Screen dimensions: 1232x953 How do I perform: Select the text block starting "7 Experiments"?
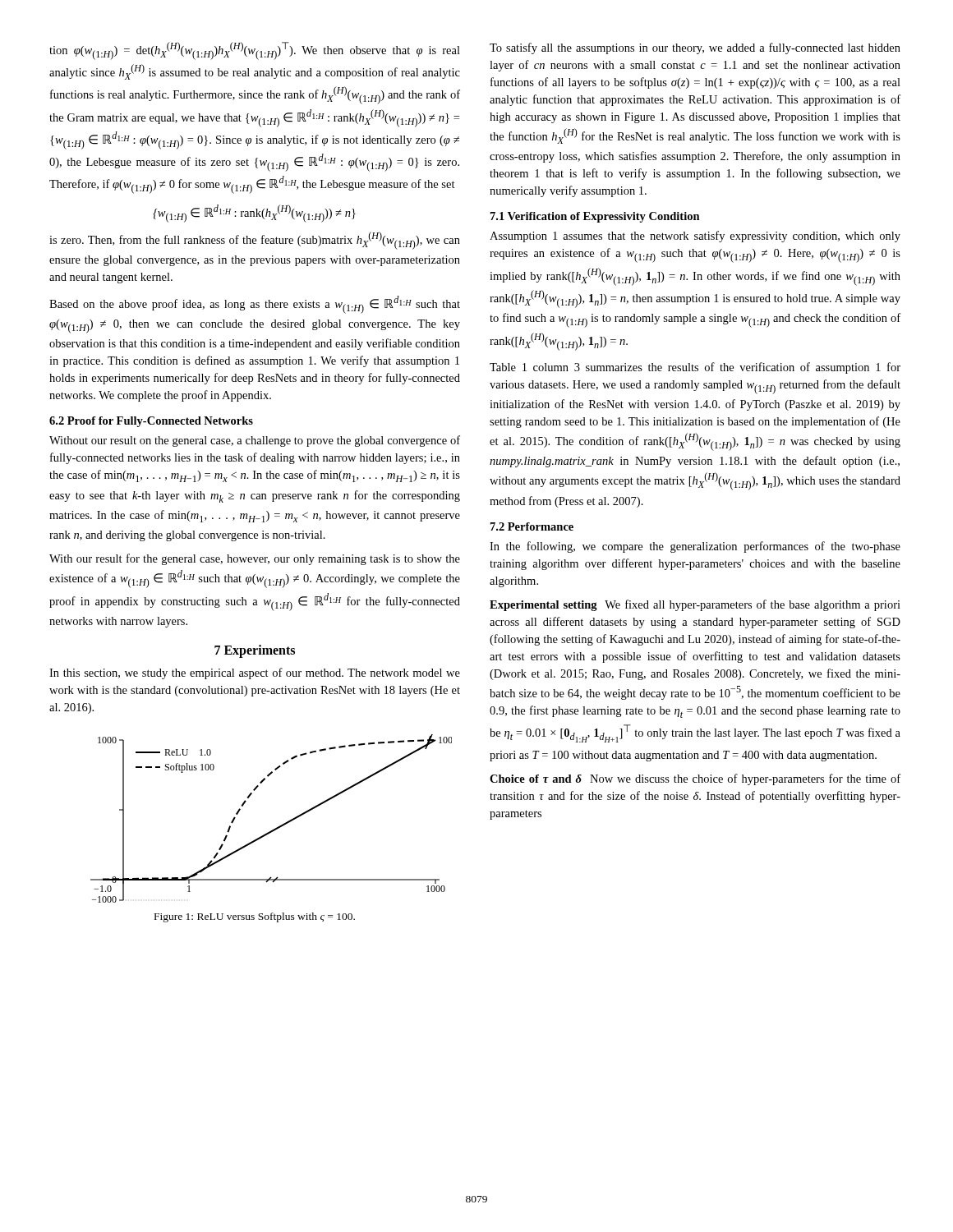[x=255, y=650]
